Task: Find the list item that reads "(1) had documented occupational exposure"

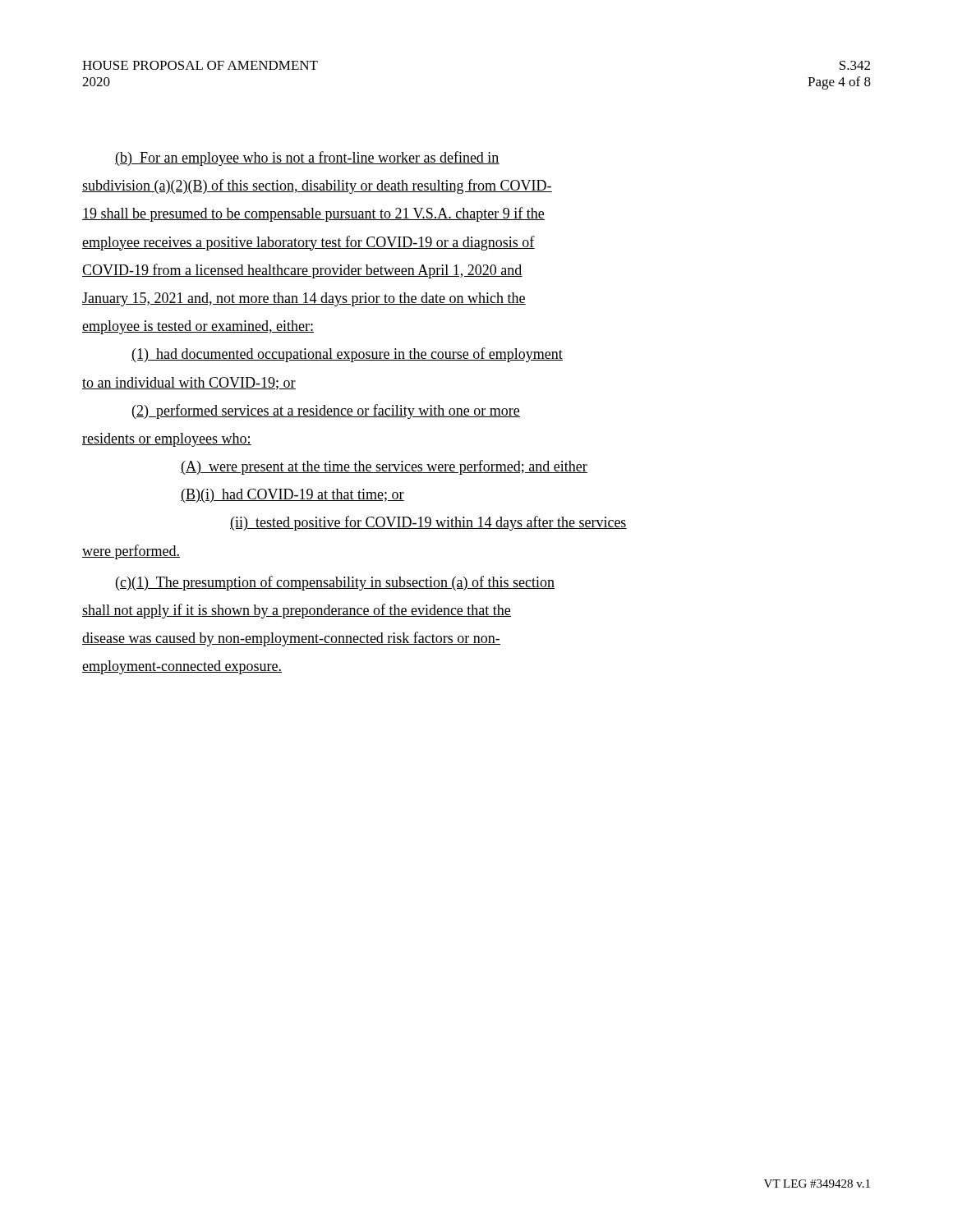Action: [x=476, y=368]
